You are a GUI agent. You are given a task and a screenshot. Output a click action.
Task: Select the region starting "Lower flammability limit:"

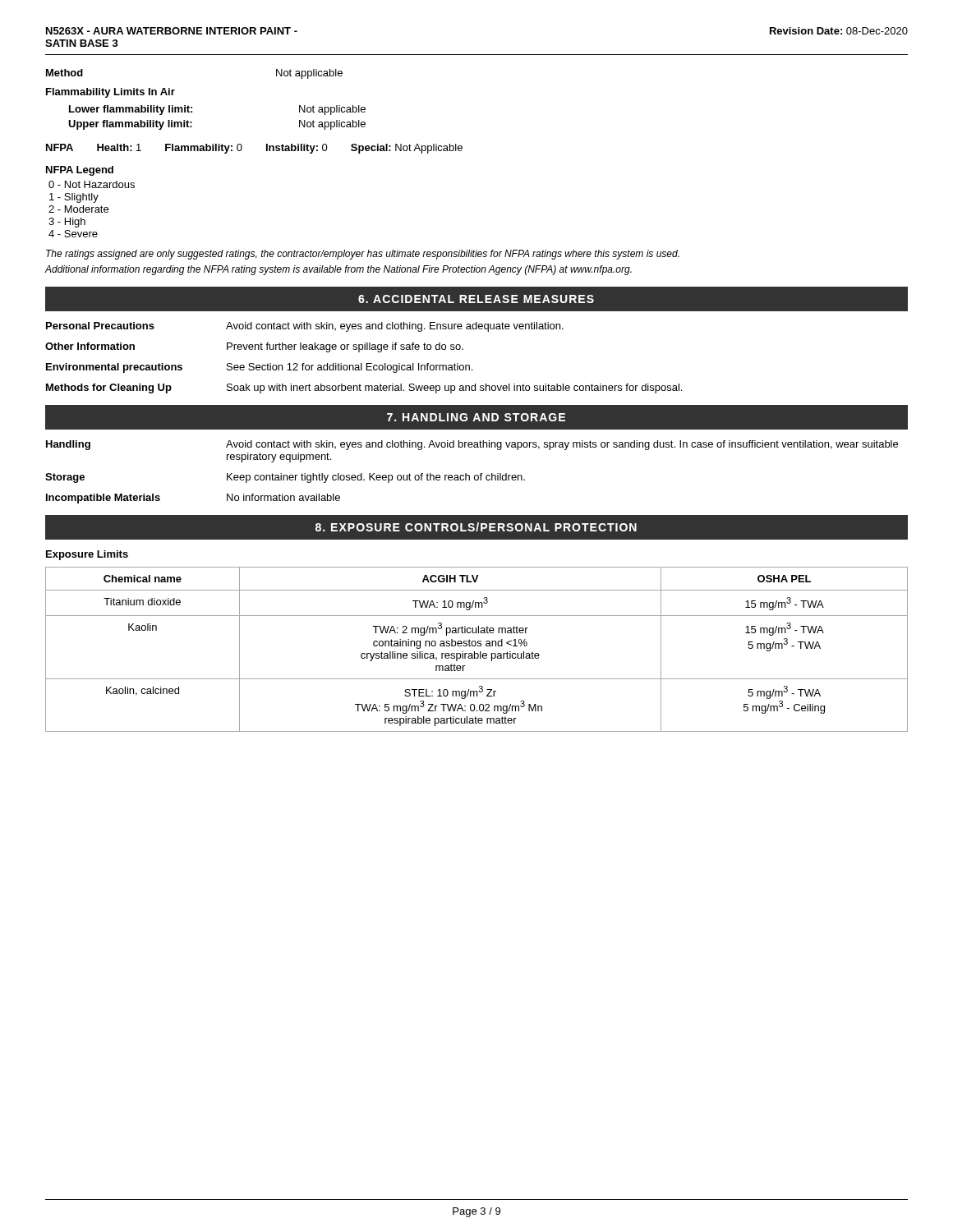pos(135,110)
